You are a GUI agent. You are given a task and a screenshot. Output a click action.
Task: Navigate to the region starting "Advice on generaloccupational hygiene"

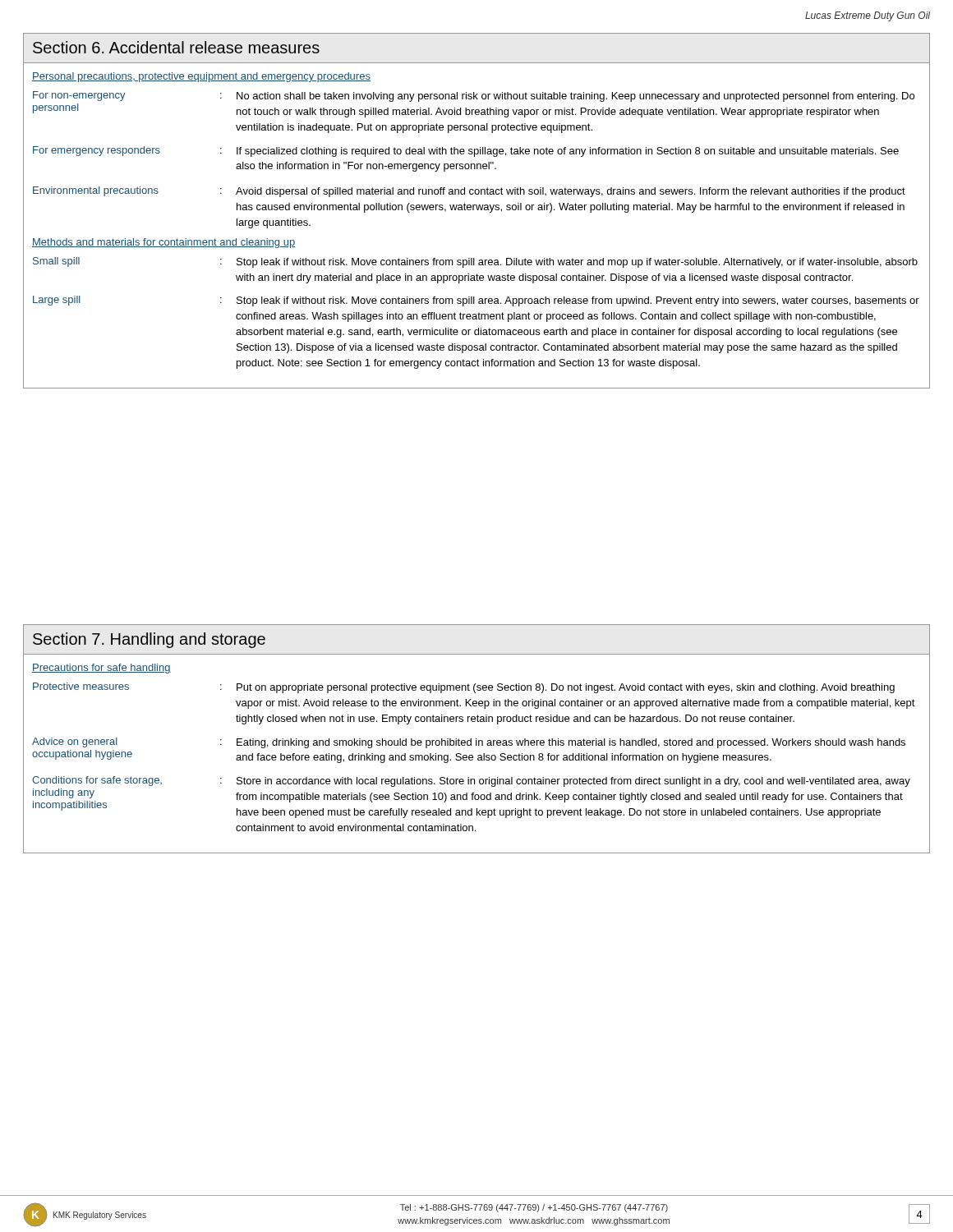pos(476,750)
